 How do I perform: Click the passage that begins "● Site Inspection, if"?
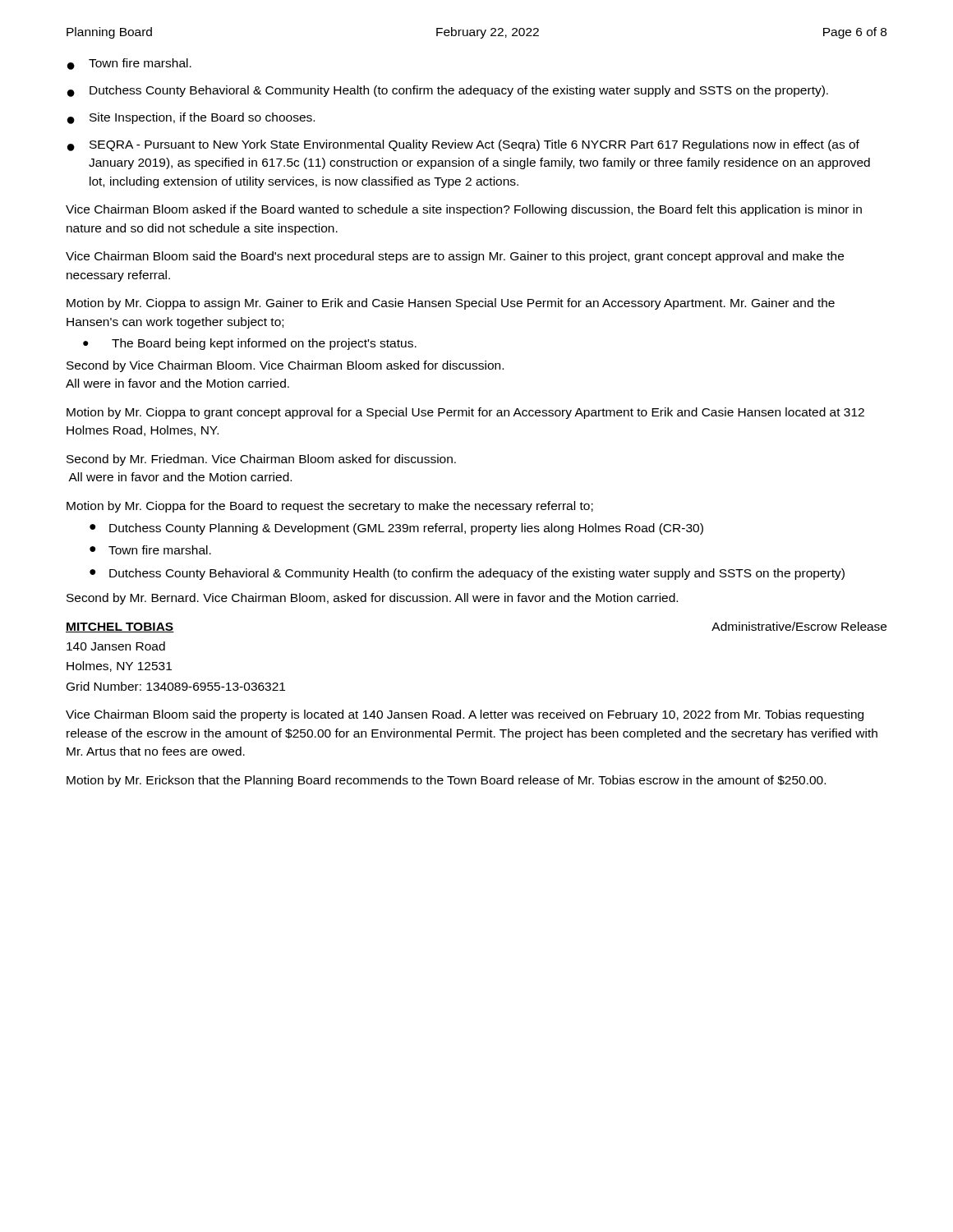click(191, 118)
